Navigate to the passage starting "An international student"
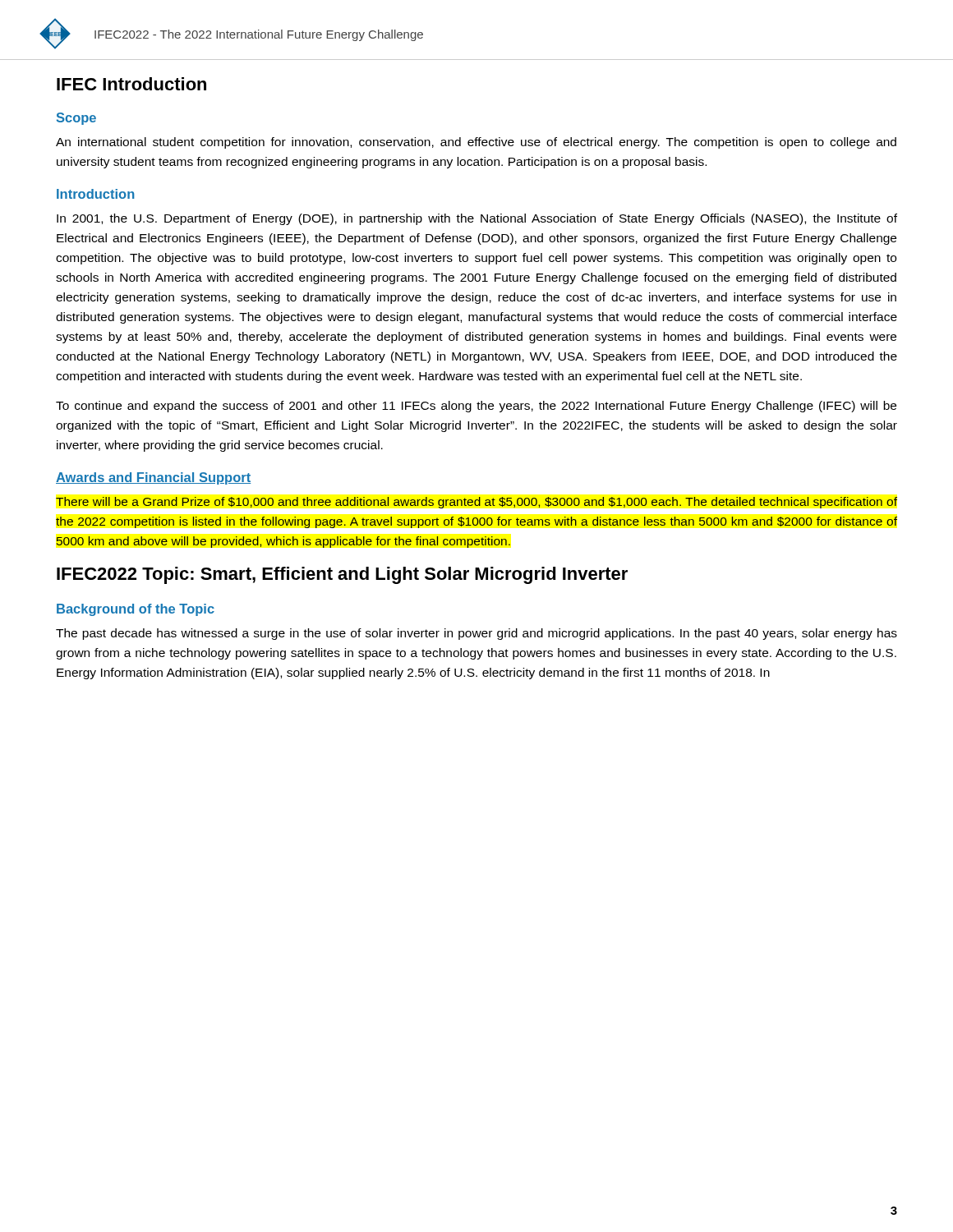Screen dimensions: 1232x953 [476, 152]
